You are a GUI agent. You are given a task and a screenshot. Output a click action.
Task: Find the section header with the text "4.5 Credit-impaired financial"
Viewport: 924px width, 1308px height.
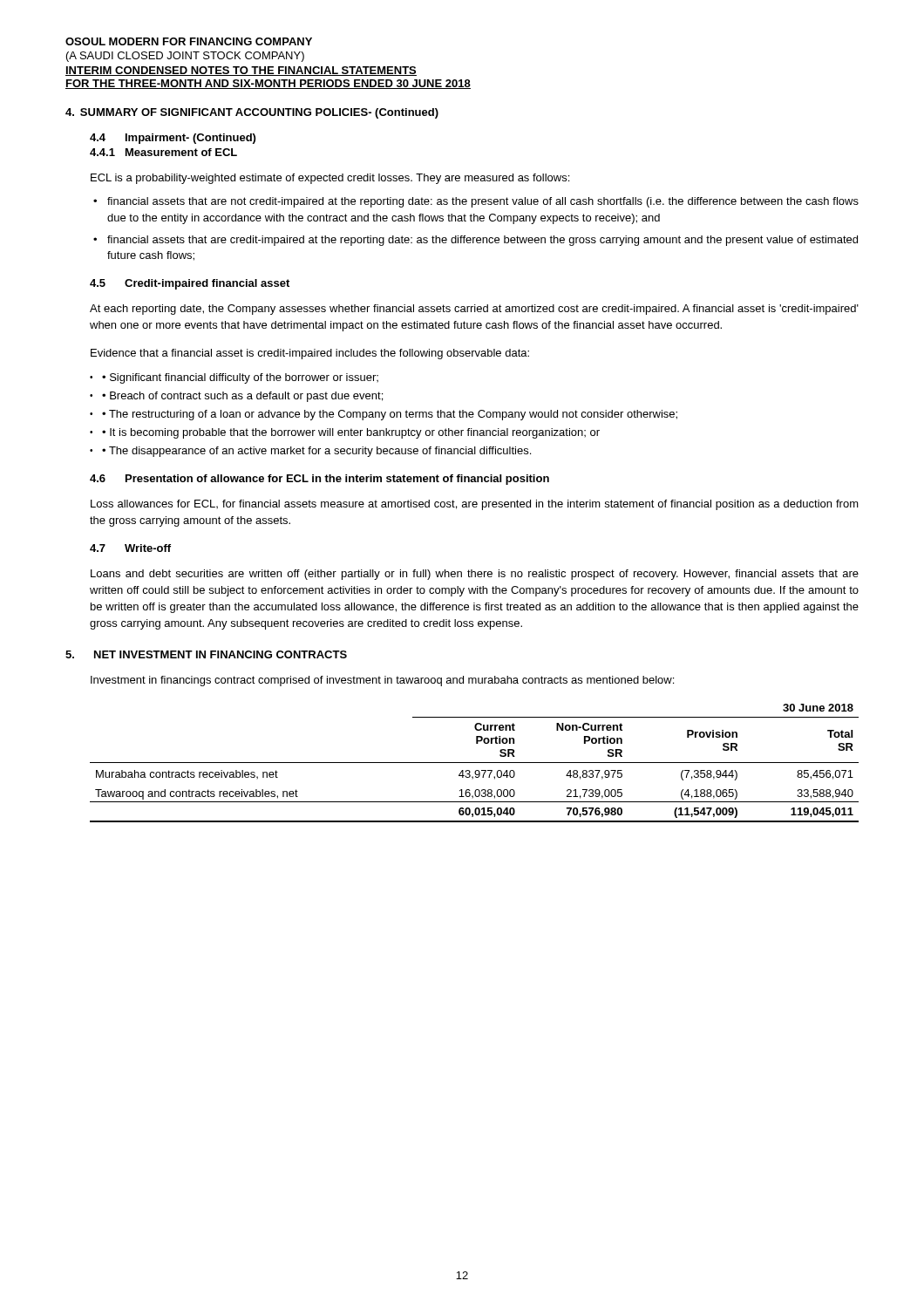(x=190, y=283)
